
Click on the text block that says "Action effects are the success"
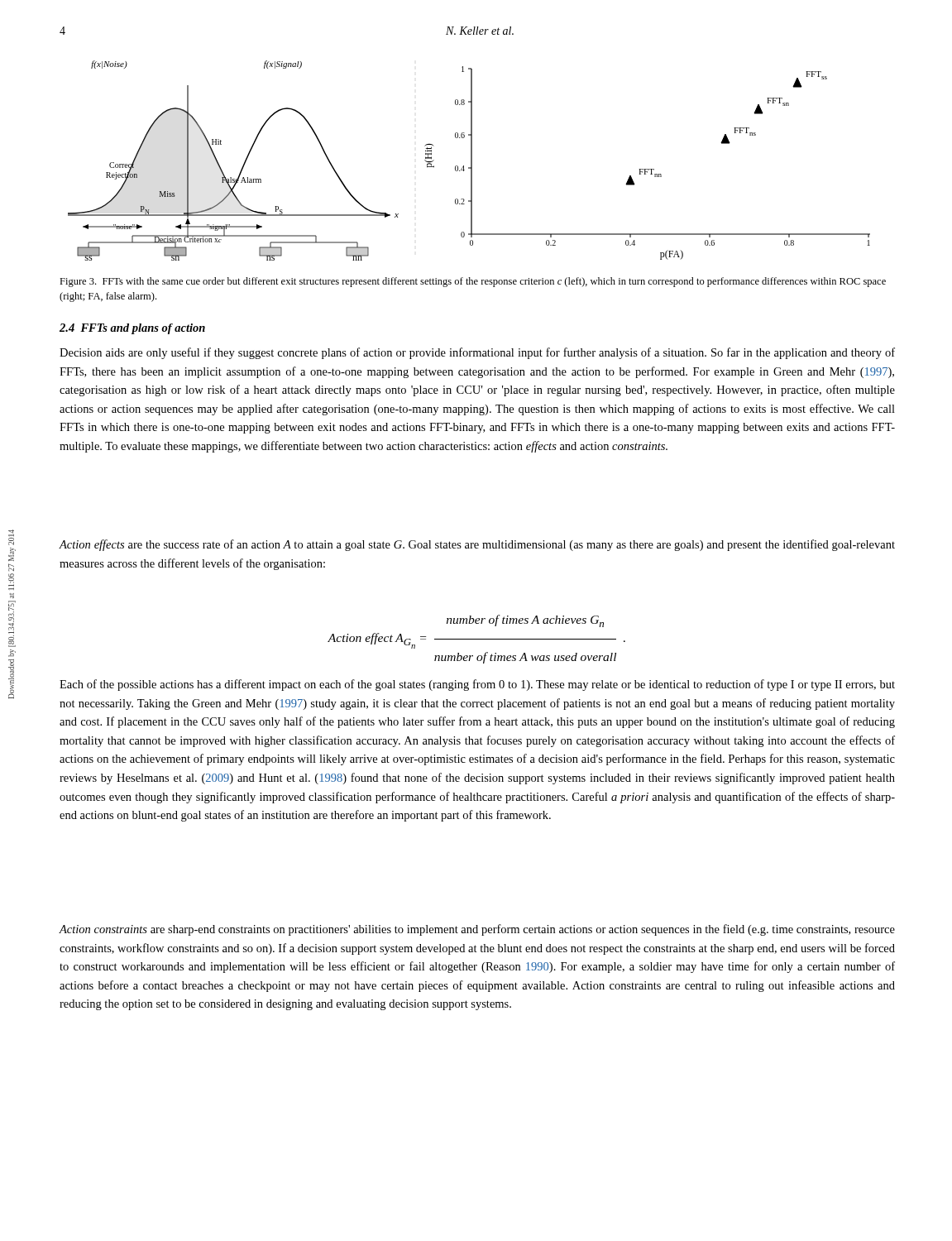coord(477,554)
